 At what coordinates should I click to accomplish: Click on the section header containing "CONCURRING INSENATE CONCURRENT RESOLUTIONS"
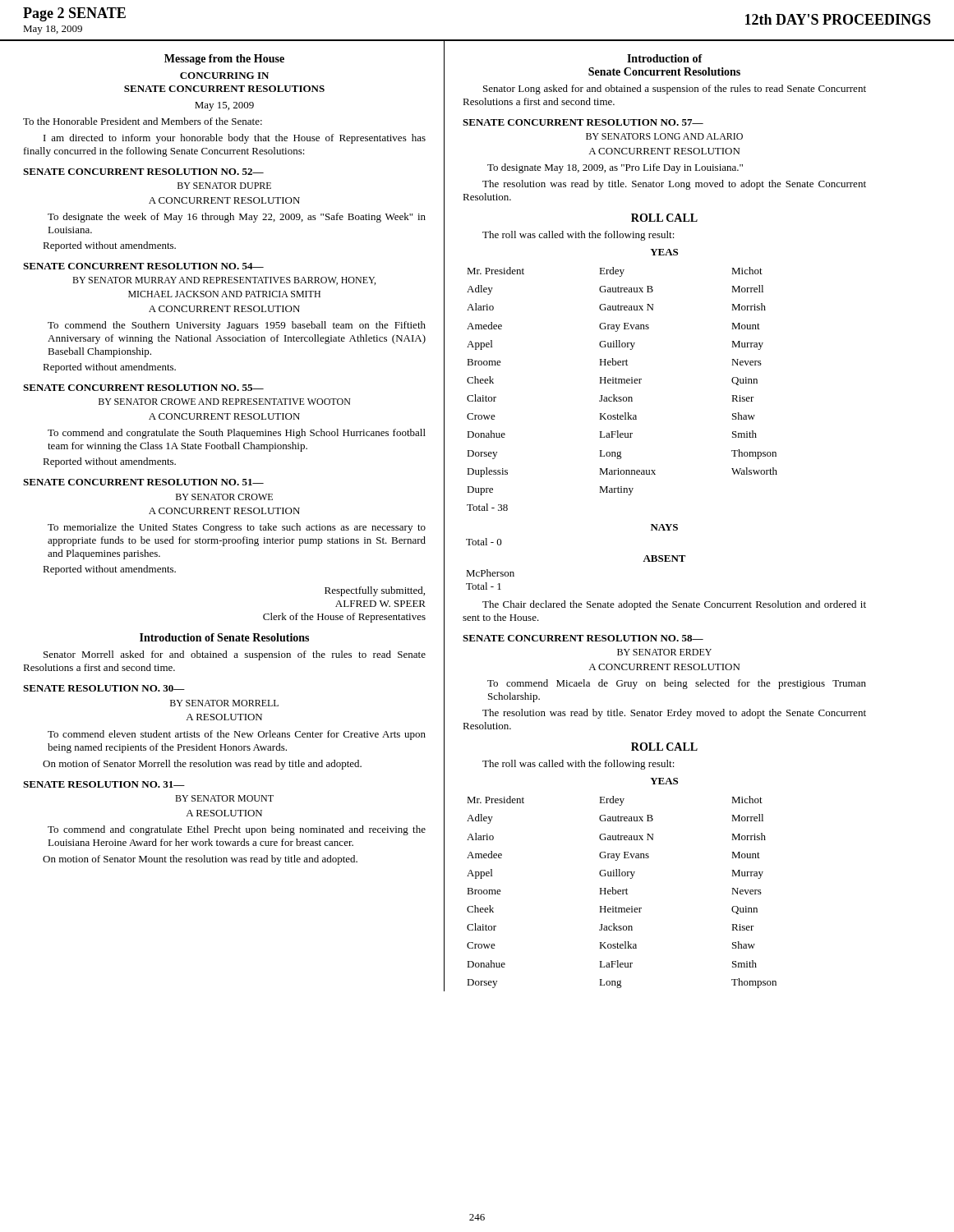[224, 82]
